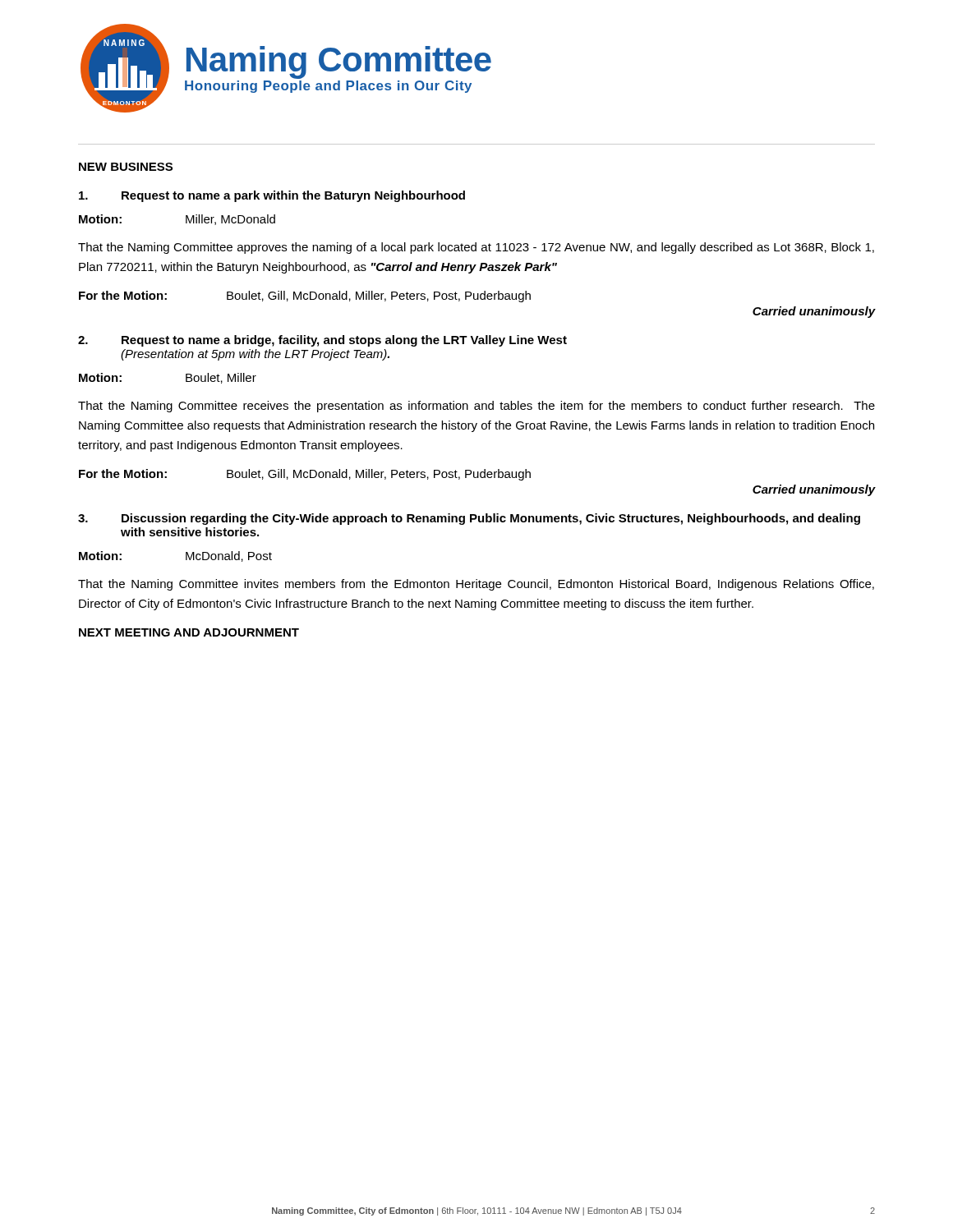Navigate to the passage starting "Motion: Miller, McDonald"
Image resolution: width=953 pixels, height=1232 pixels.
(177, 219)
